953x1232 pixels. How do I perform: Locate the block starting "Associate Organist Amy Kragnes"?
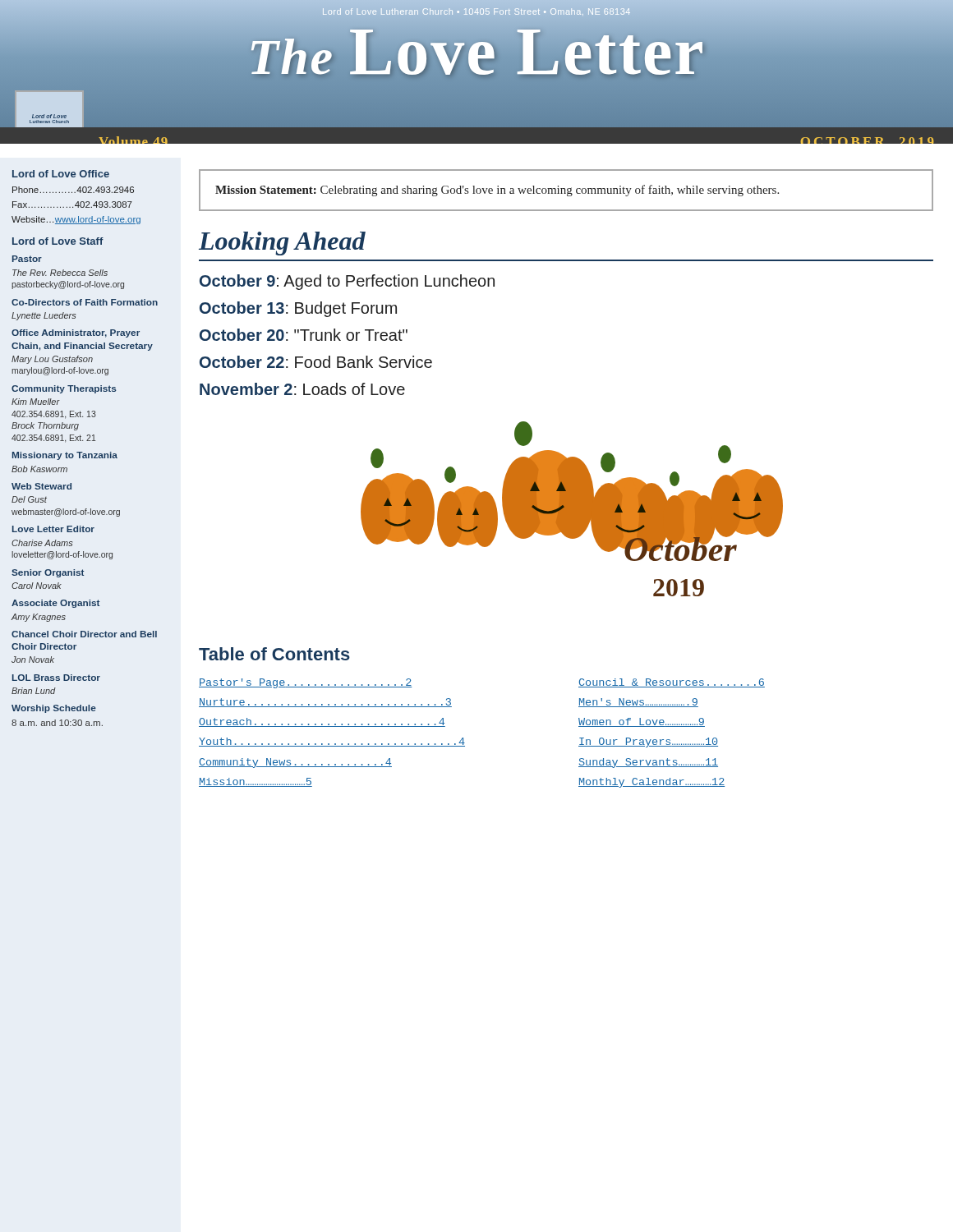[x=90, y=610]
